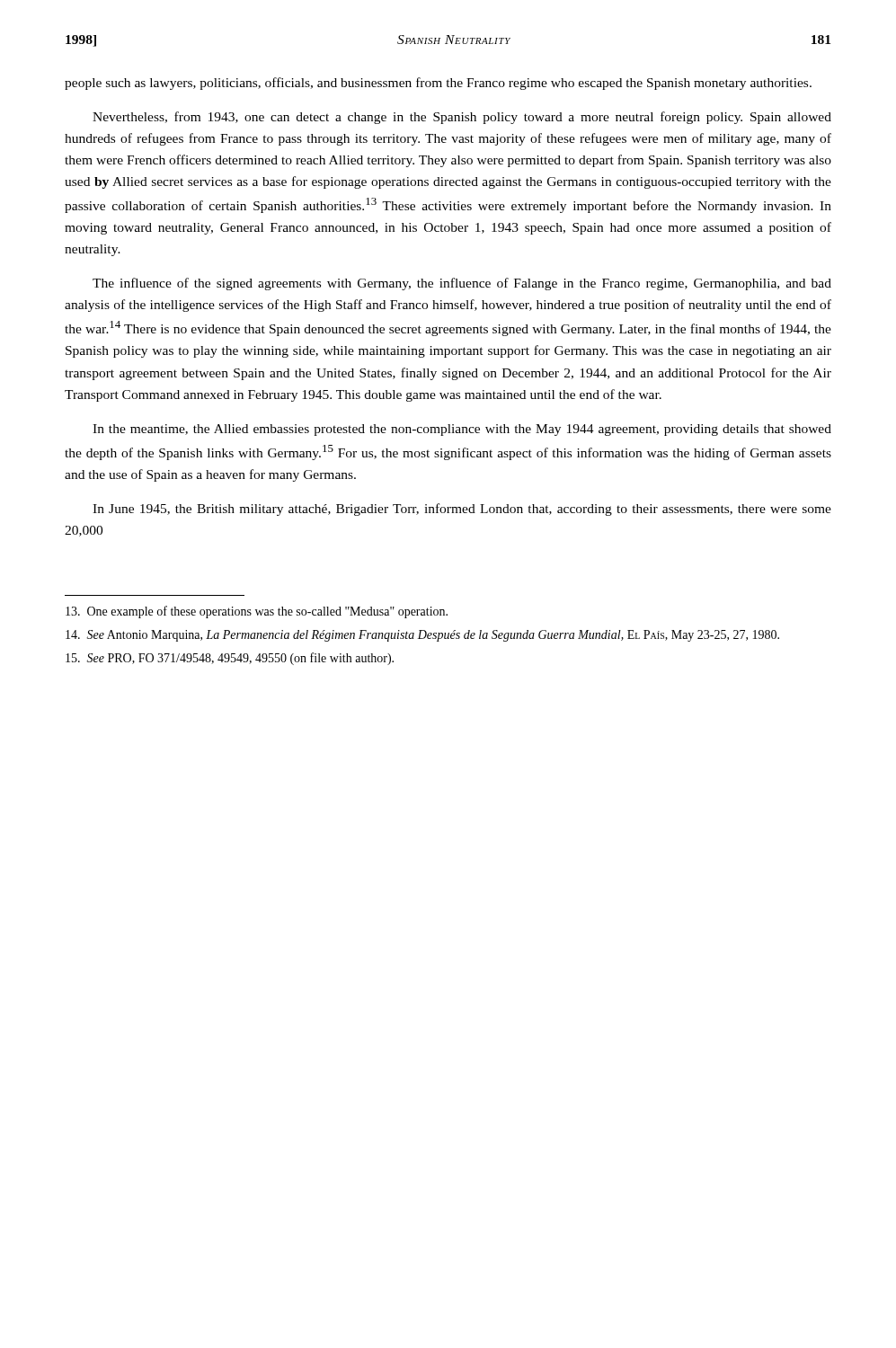Find the footnote that says "One example of these operations was the so-called"
Image resolution: width=896 pixels, height=1348 pixels.
448,612
